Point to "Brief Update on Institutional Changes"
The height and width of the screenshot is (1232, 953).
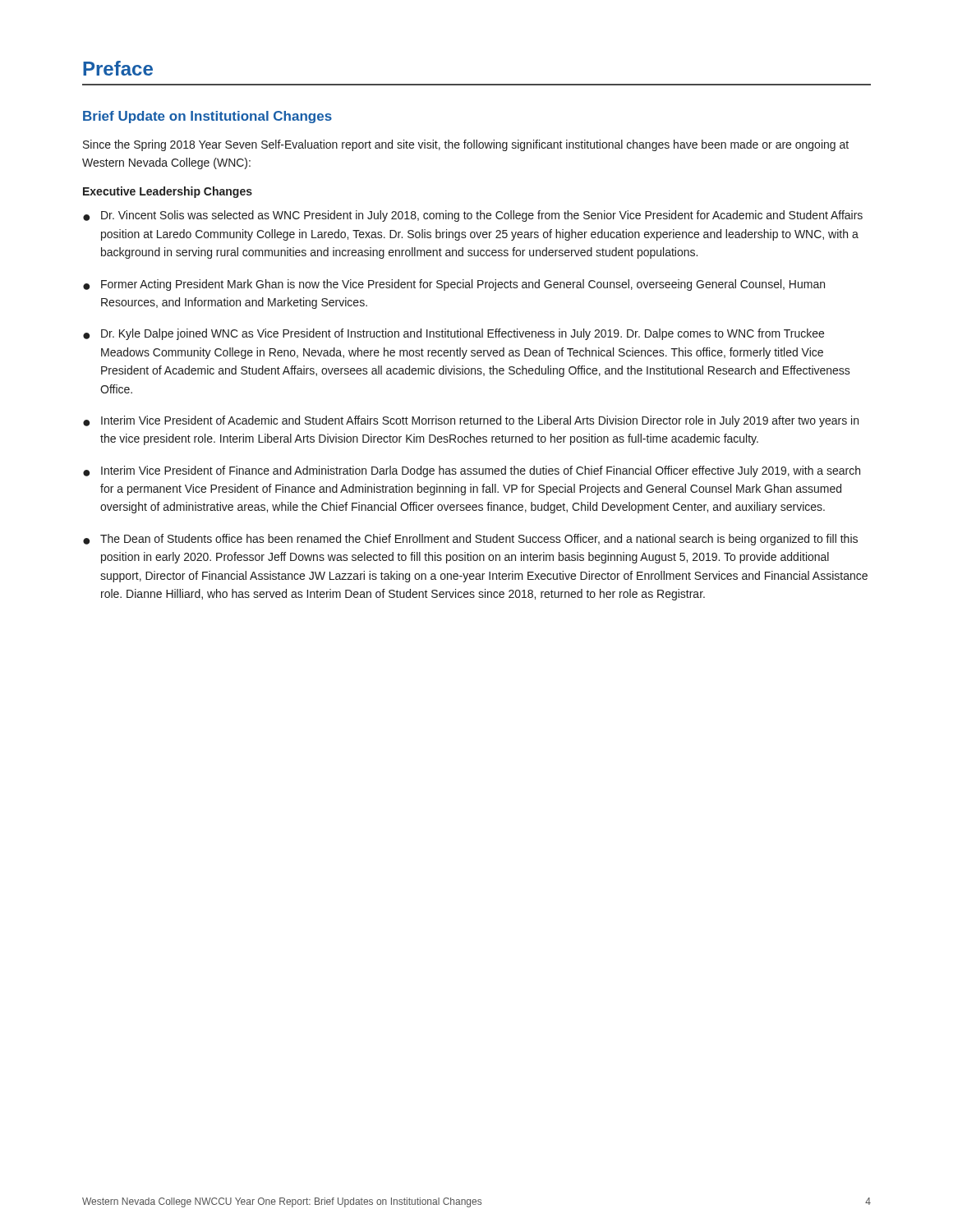click(207, 117)
